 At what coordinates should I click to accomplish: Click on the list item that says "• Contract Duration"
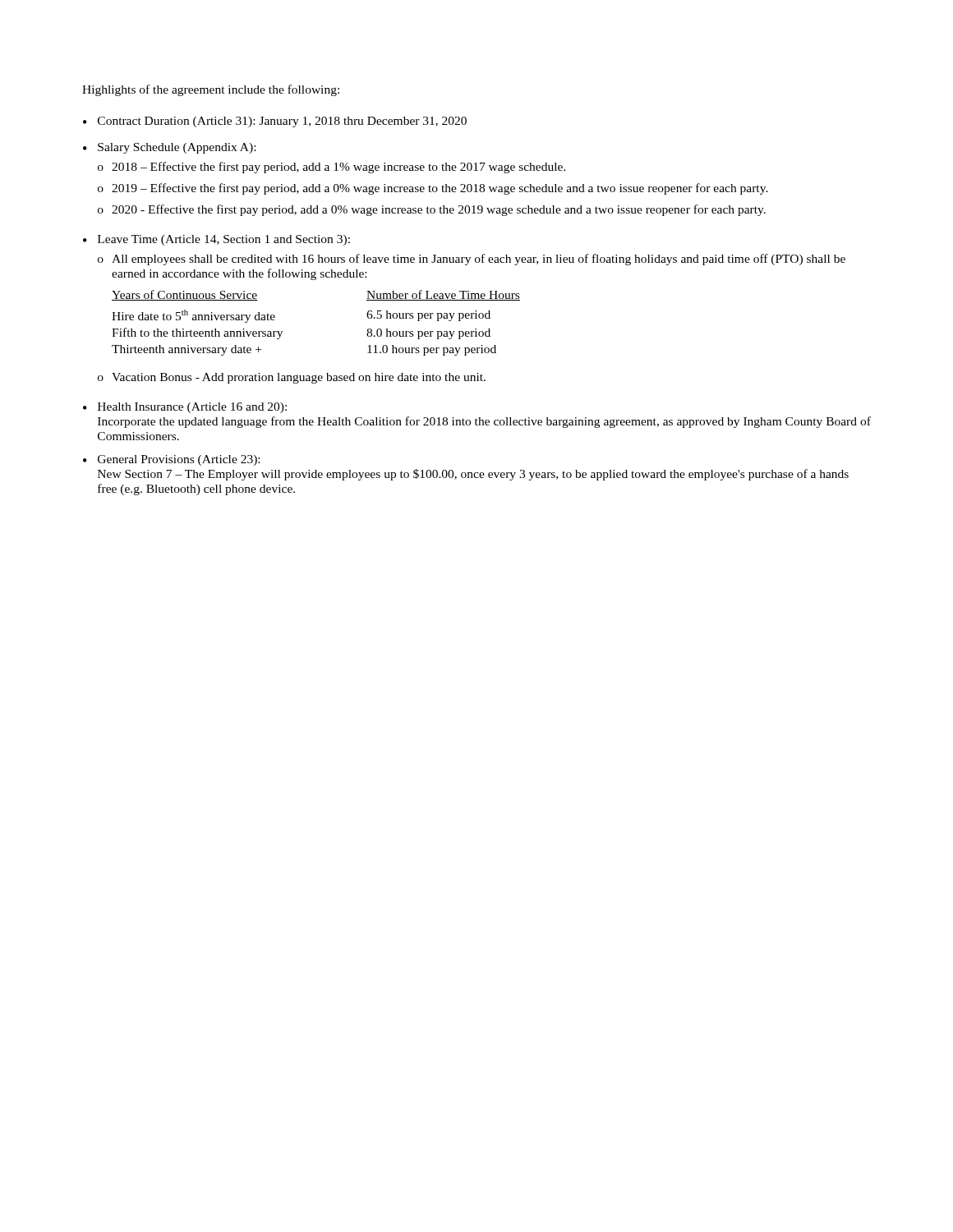476,122
